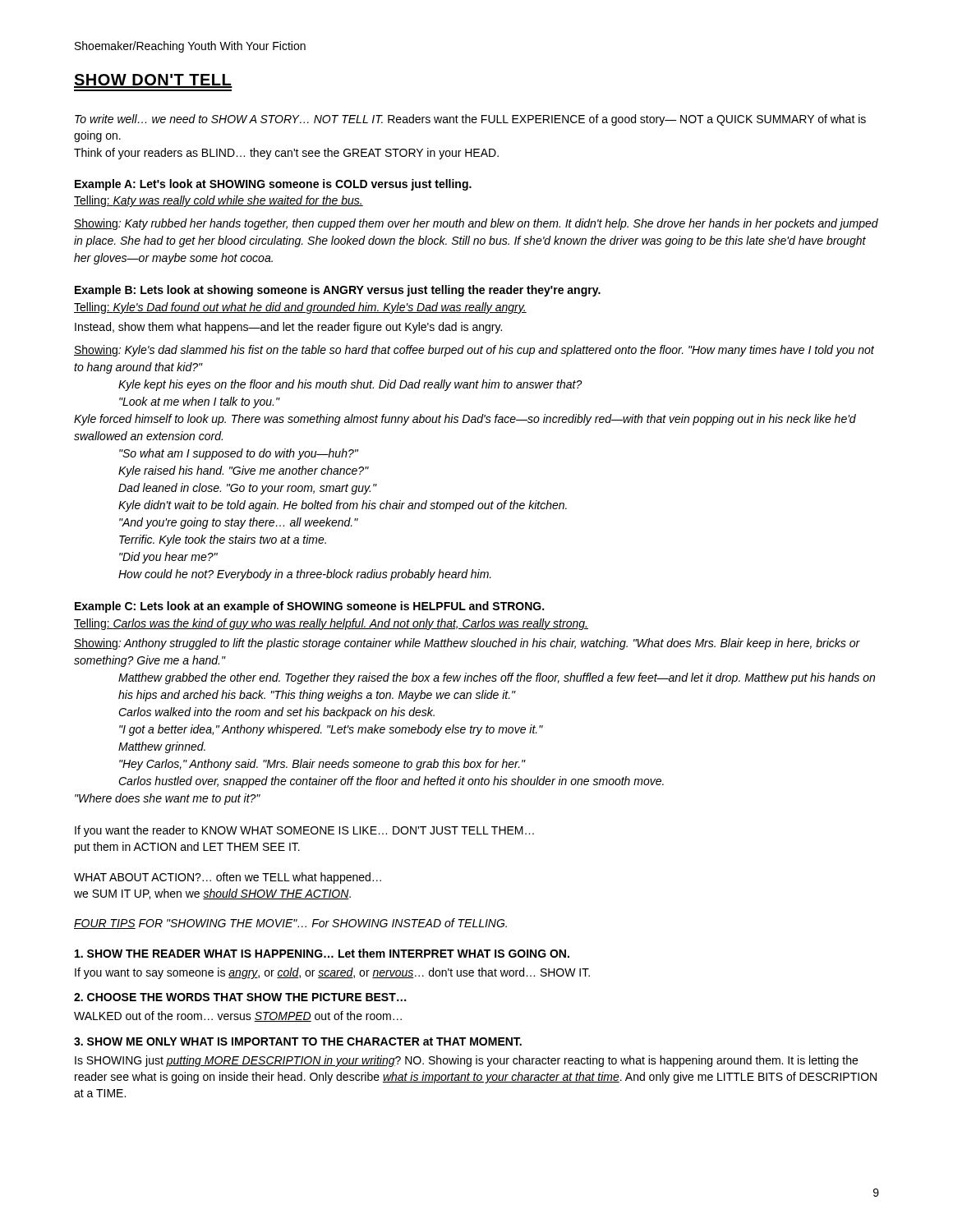This screenshot has height=1232, width=953.
Task: Point to the block beginning "To write well… we"
Action: point(470,120)
